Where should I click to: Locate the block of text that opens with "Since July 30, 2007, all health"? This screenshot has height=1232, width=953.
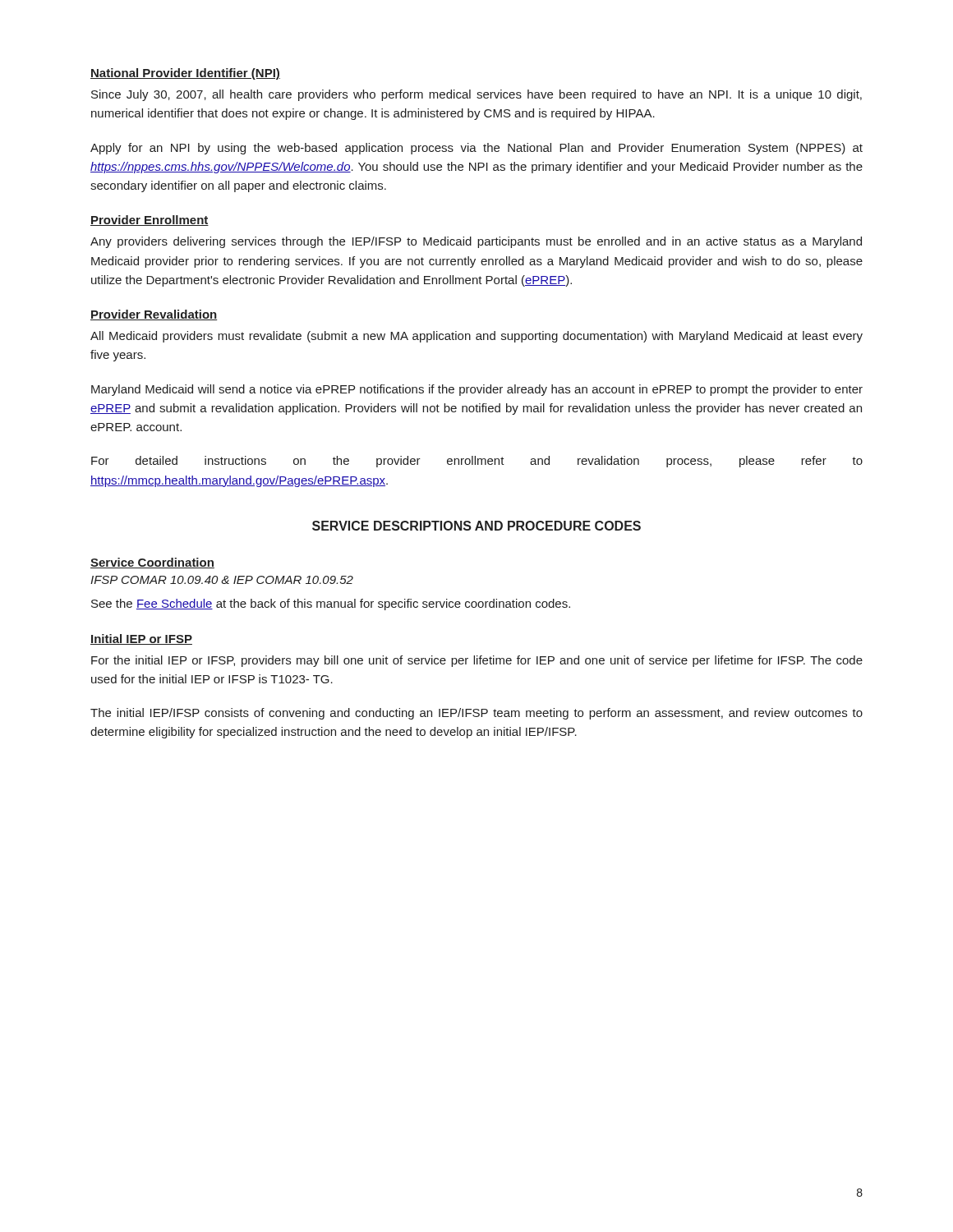pos(476,104)
